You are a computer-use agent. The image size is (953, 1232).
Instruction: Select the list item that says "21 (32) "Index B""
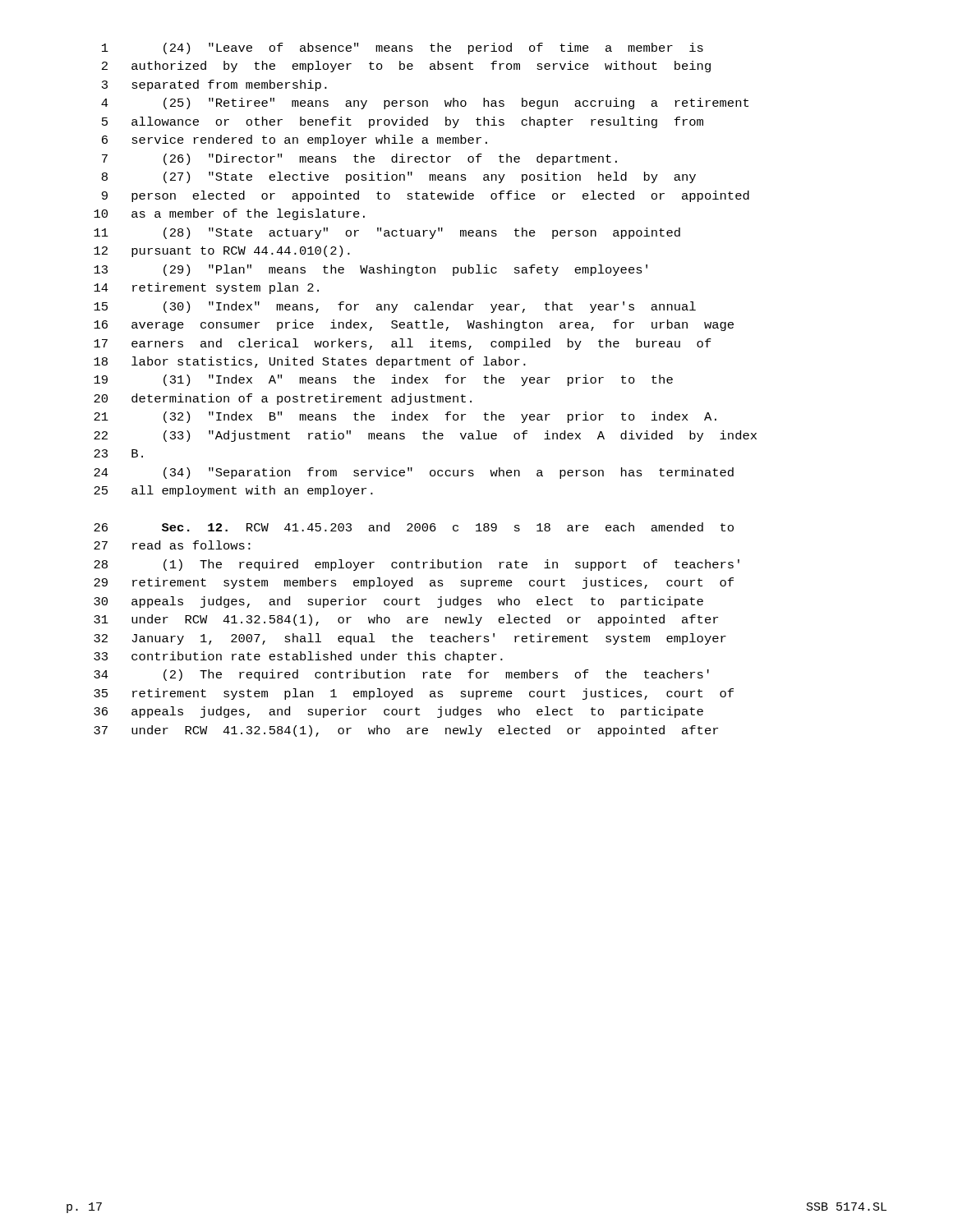pos(476,418)
